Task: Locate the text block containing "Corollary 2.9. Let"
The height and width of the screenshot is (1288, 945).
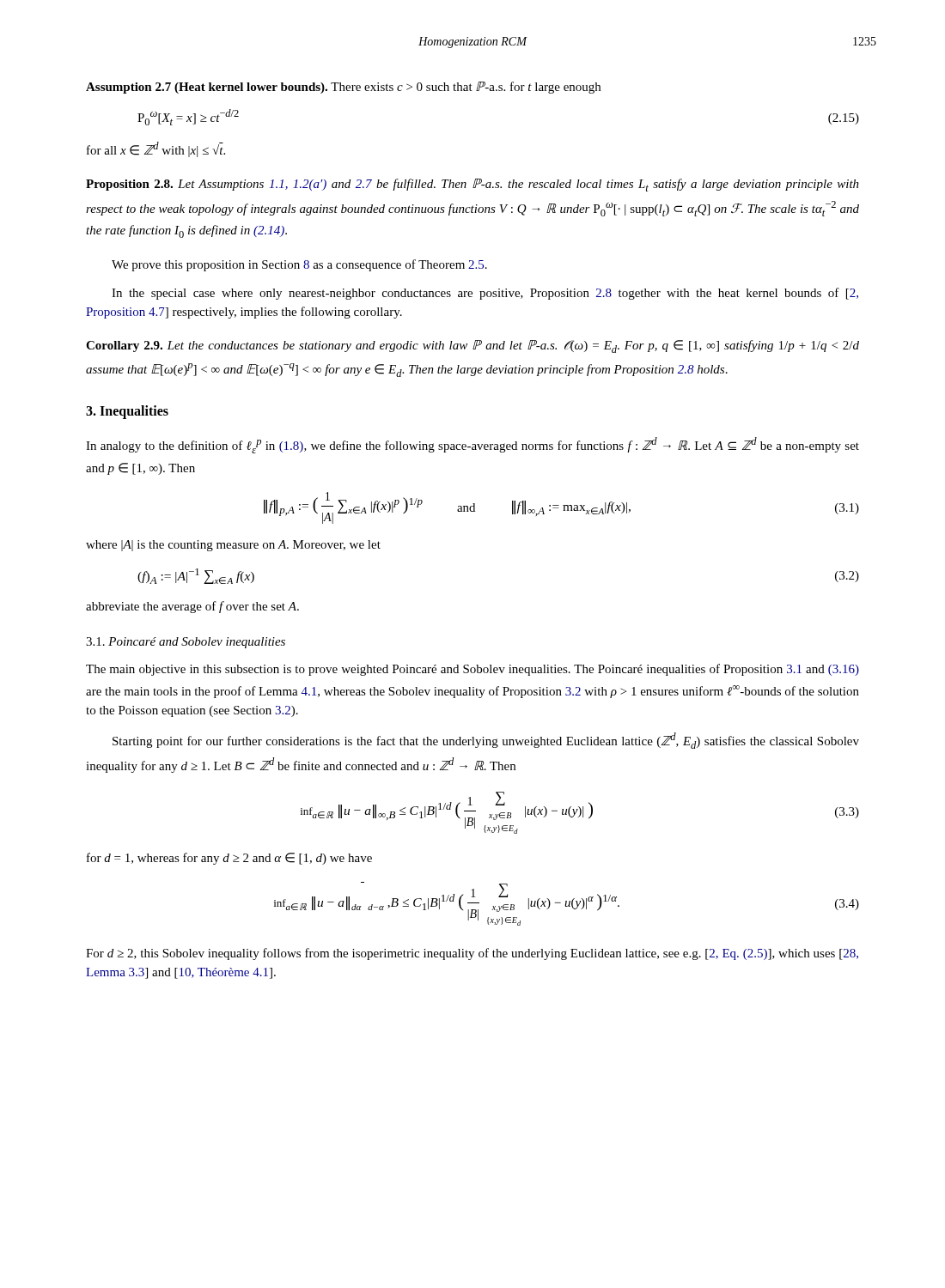Action: [472, 359]
